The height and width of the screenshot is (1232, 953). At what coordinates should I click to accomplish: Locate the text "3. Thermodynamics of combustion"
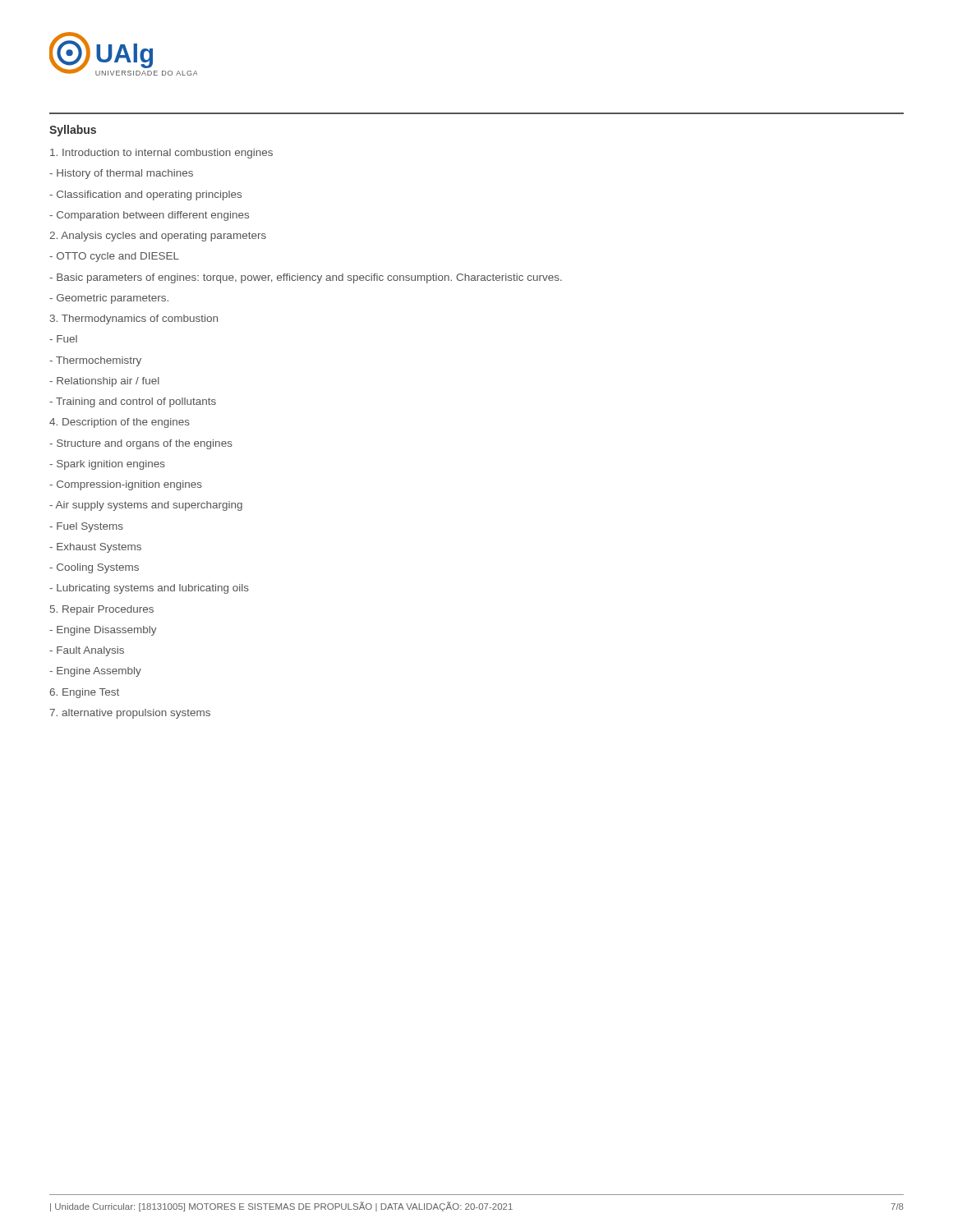(134, 318)
